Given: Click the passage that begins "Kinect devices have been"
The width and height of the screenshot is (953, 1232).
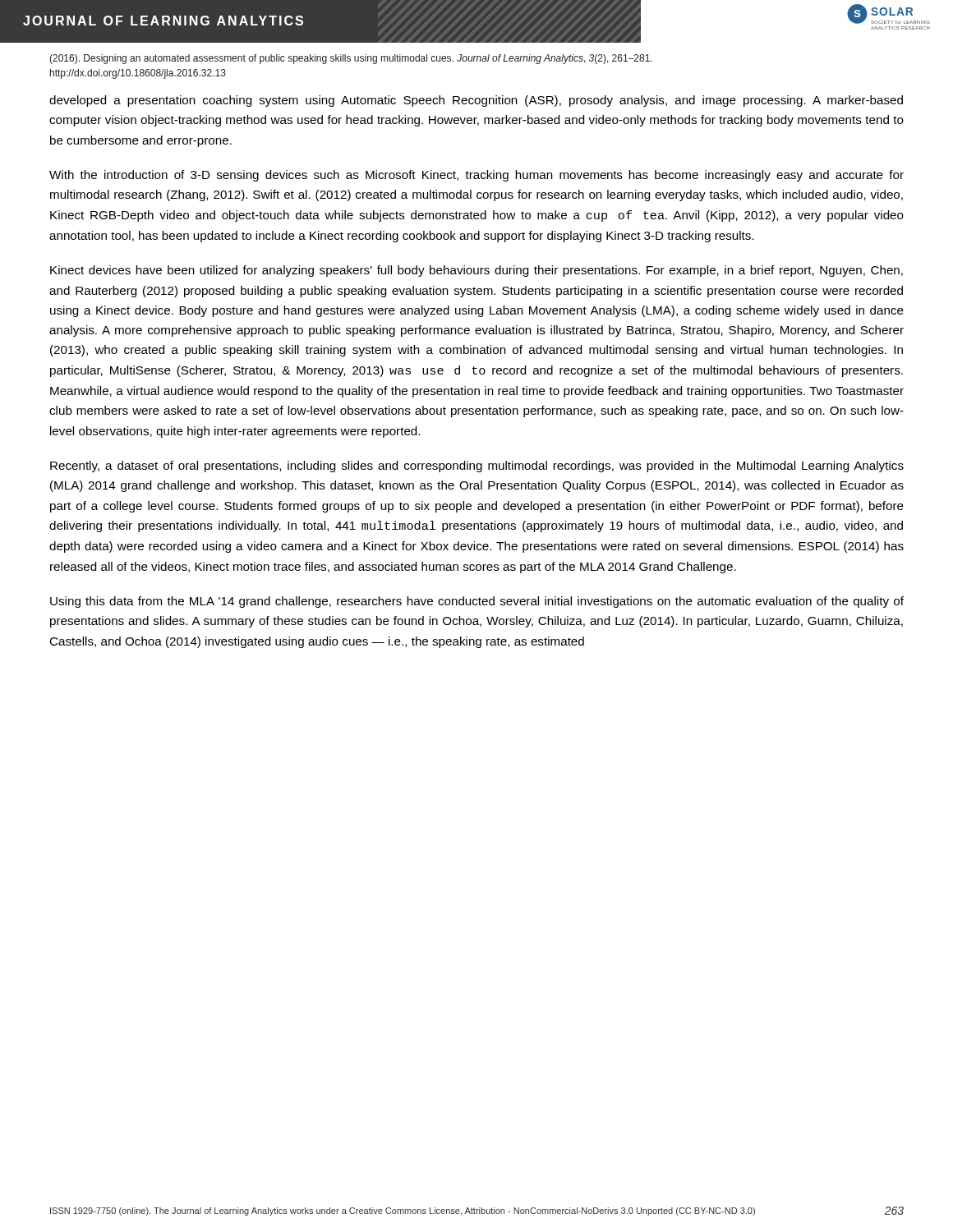Looking at the screenshot, I should tap(476, 350).
